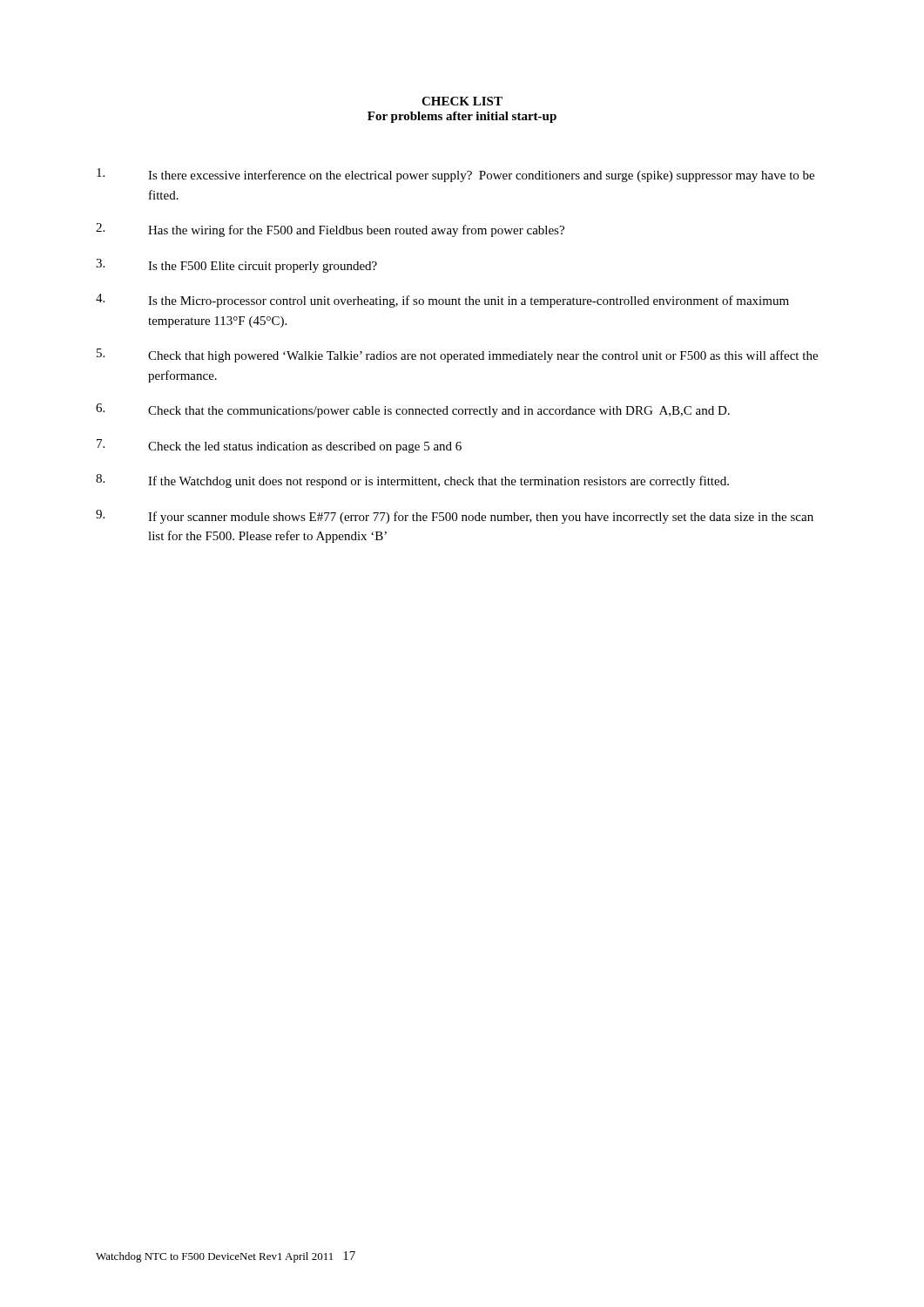Screen dimensions: 1307x924
Task: Click on the passage starting "CHECK LIST For"
Action: click(x=462, y=109)
